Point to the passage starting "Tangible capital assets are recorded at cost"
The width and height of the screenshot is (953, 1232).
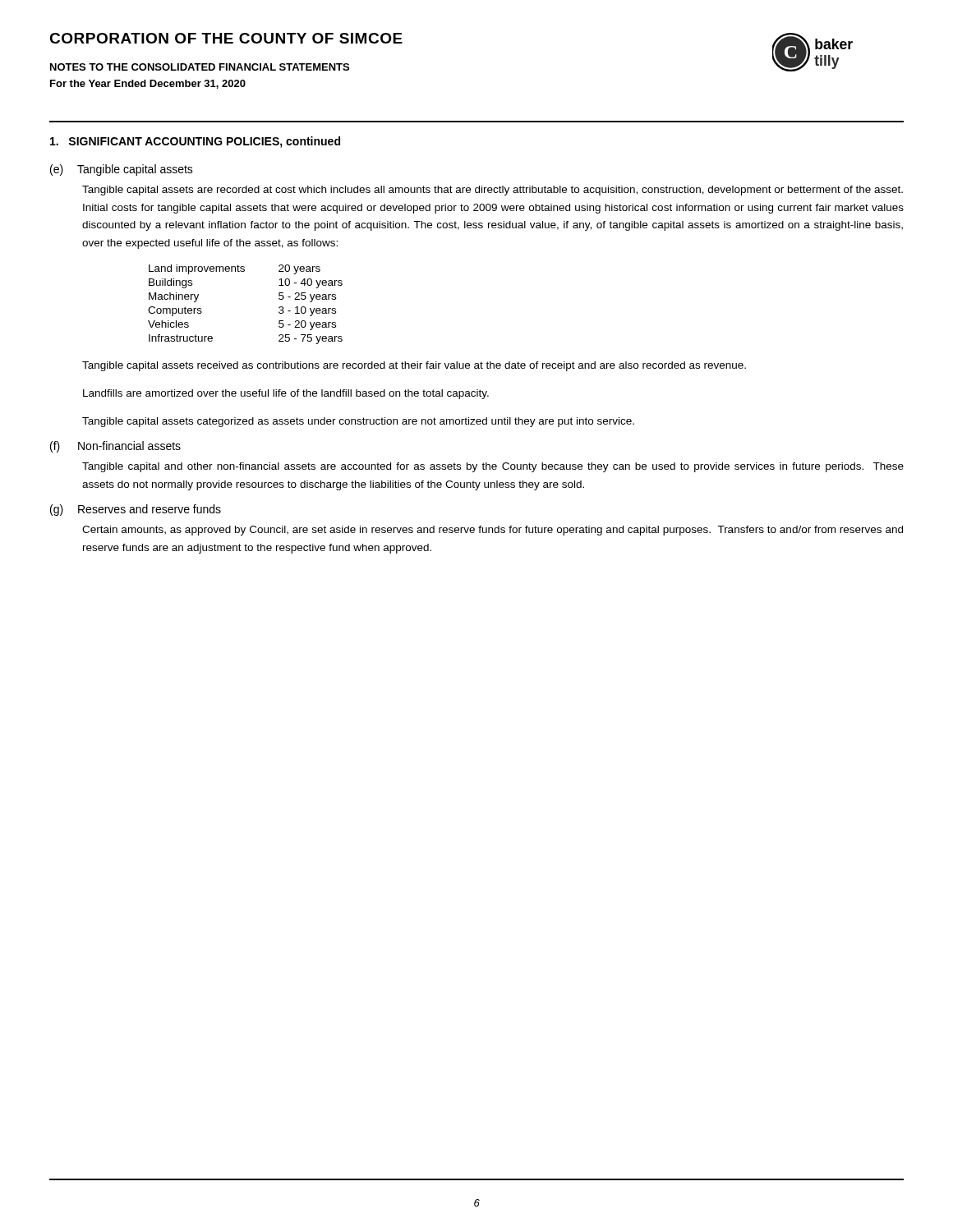pos(493,216)
